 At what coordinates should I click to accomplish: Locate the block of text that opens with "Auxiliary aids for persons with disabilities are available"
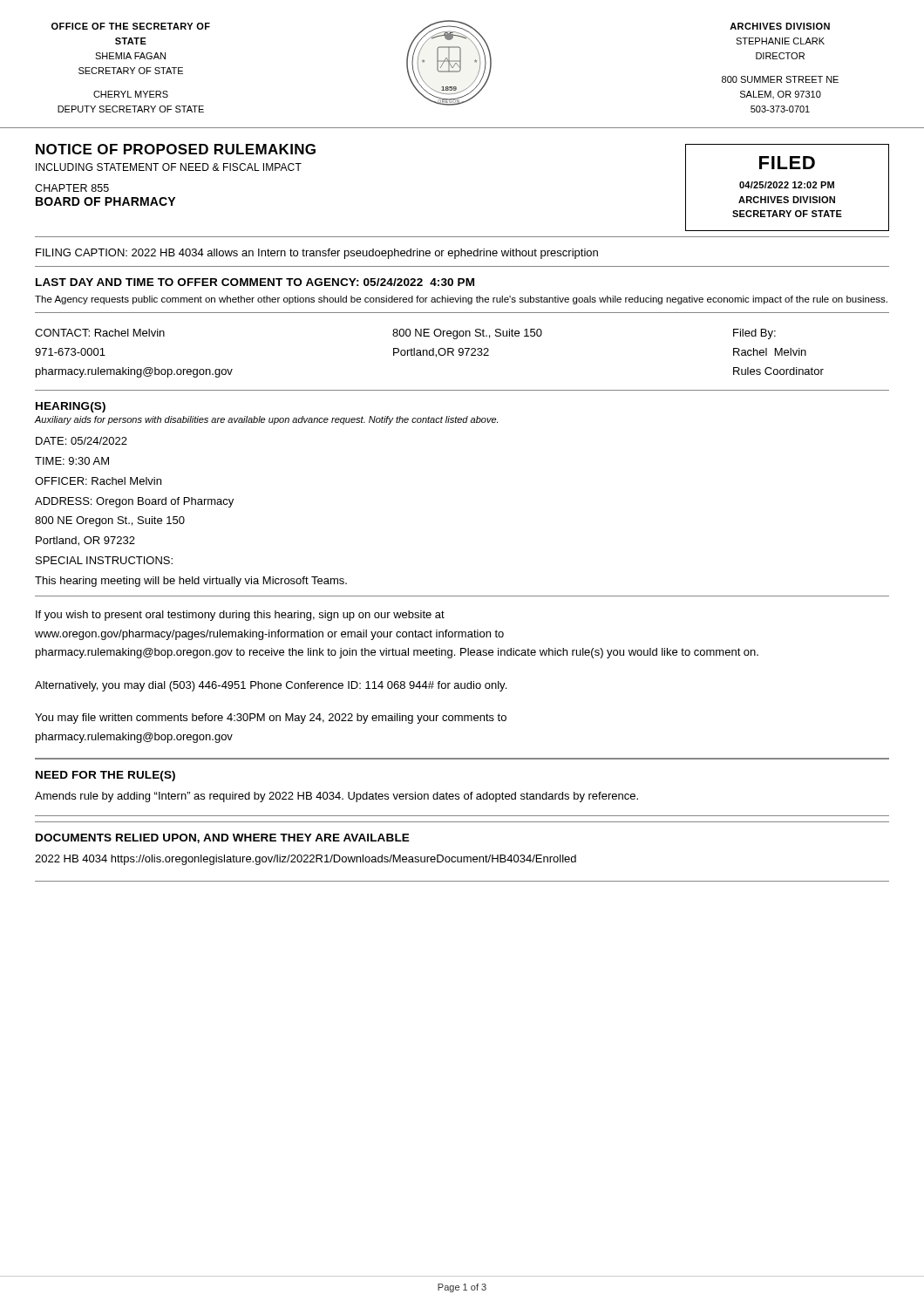(267, 420)
